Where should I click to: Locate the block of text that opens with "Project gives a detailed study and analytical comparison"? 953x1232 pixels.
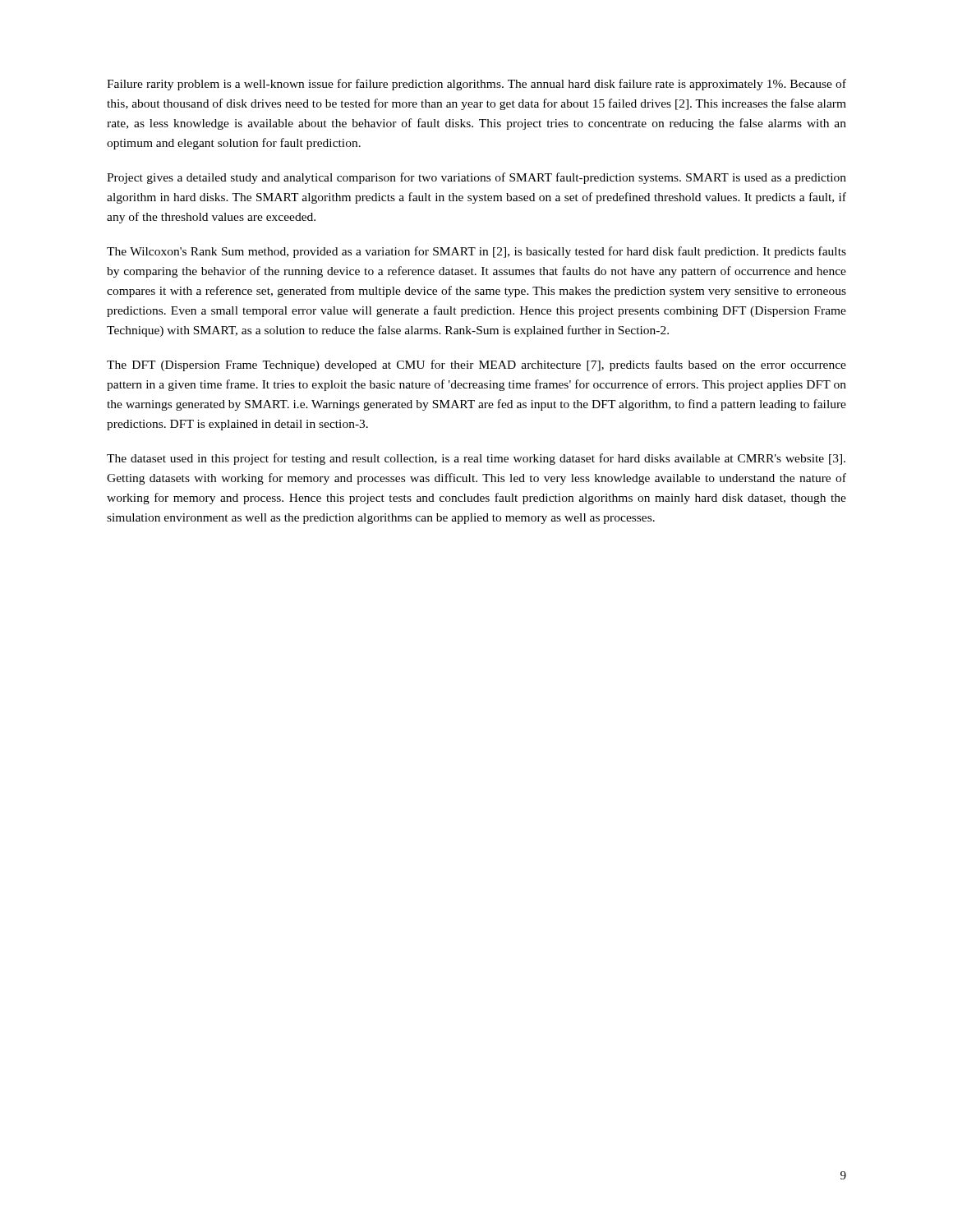tap(476, 197)
